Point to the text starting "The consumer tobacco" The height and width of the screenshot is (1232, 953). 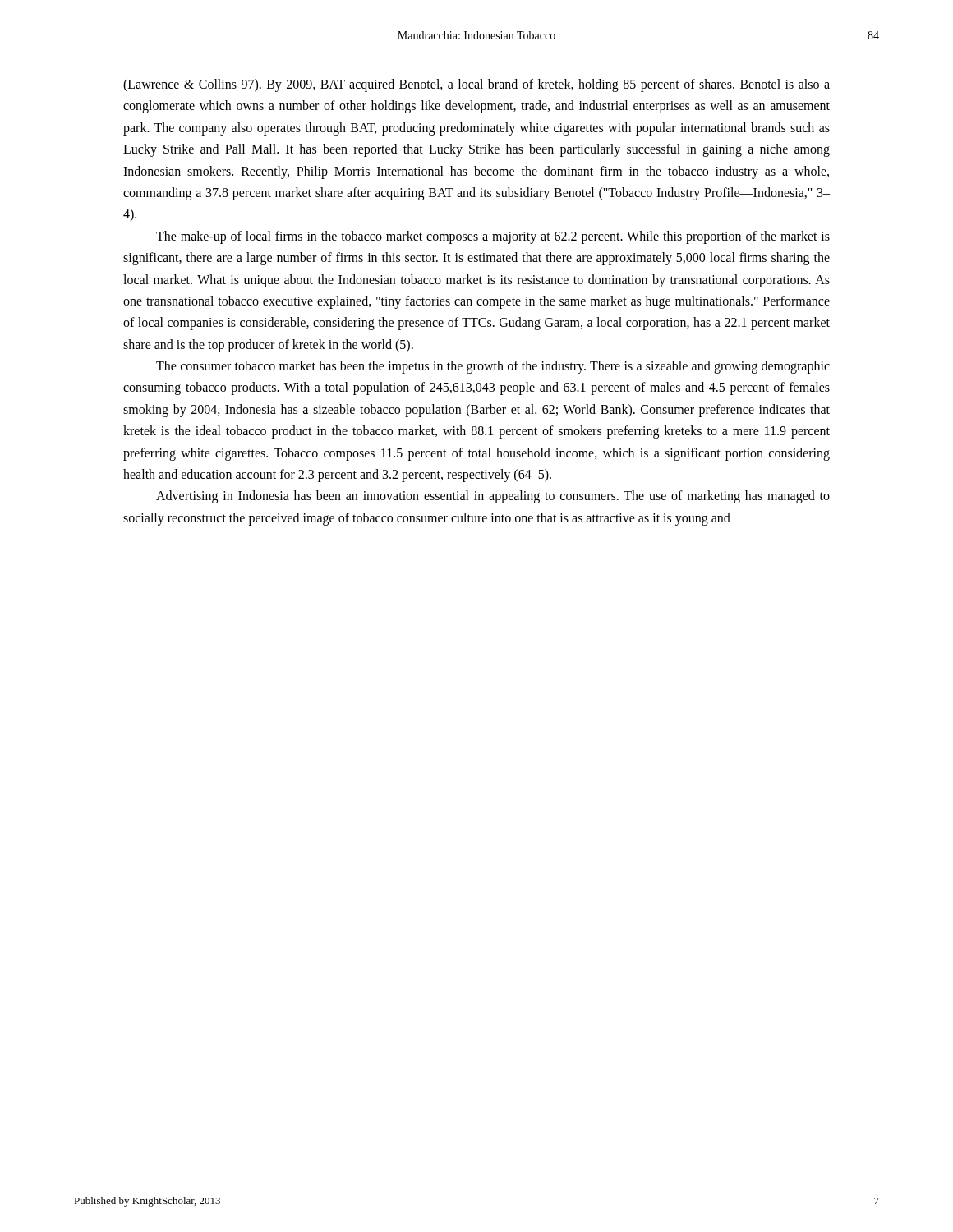click(x=476, y=421)
